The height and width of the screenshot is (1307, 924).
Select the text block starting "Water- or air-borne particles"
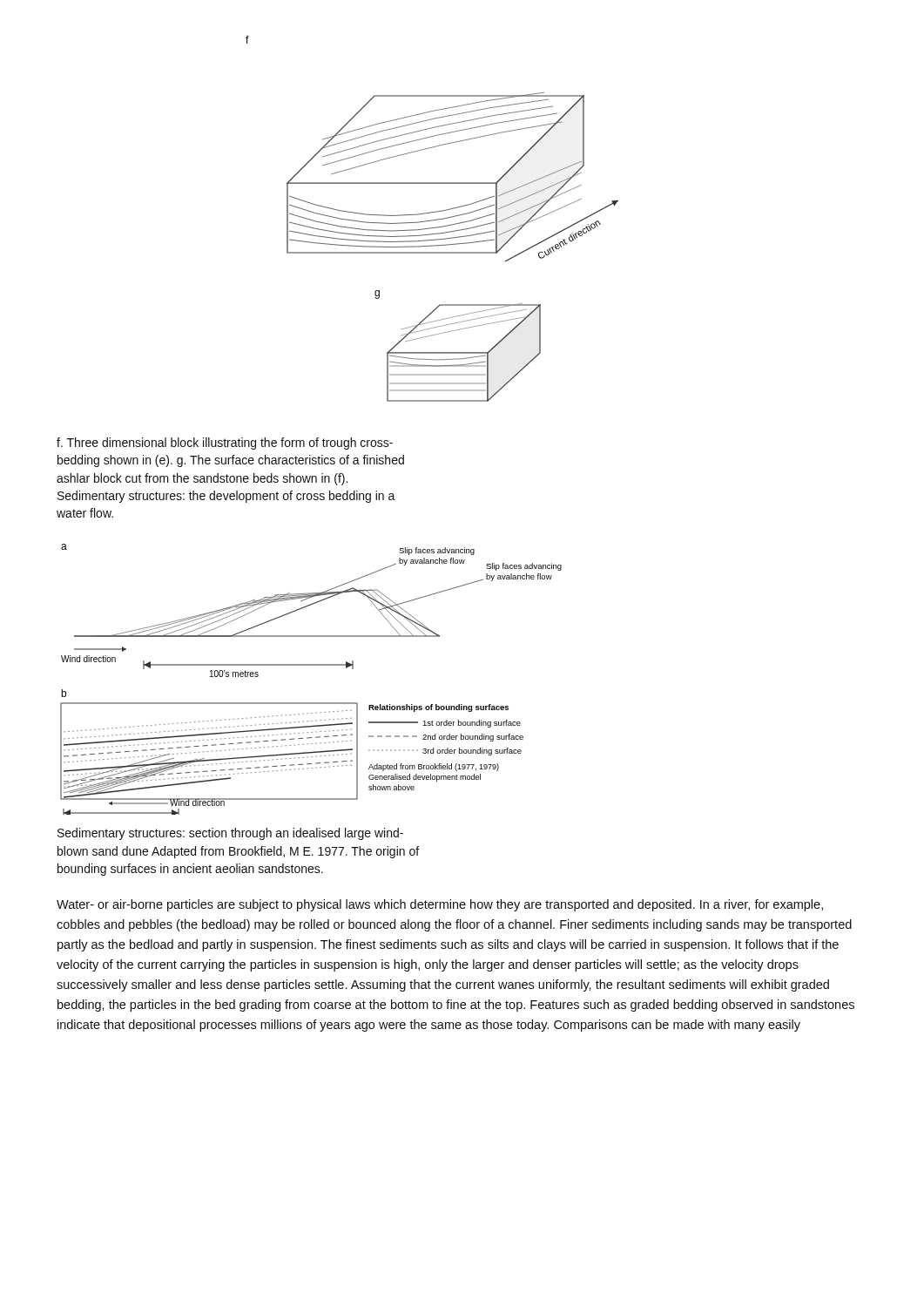[456, 965]
